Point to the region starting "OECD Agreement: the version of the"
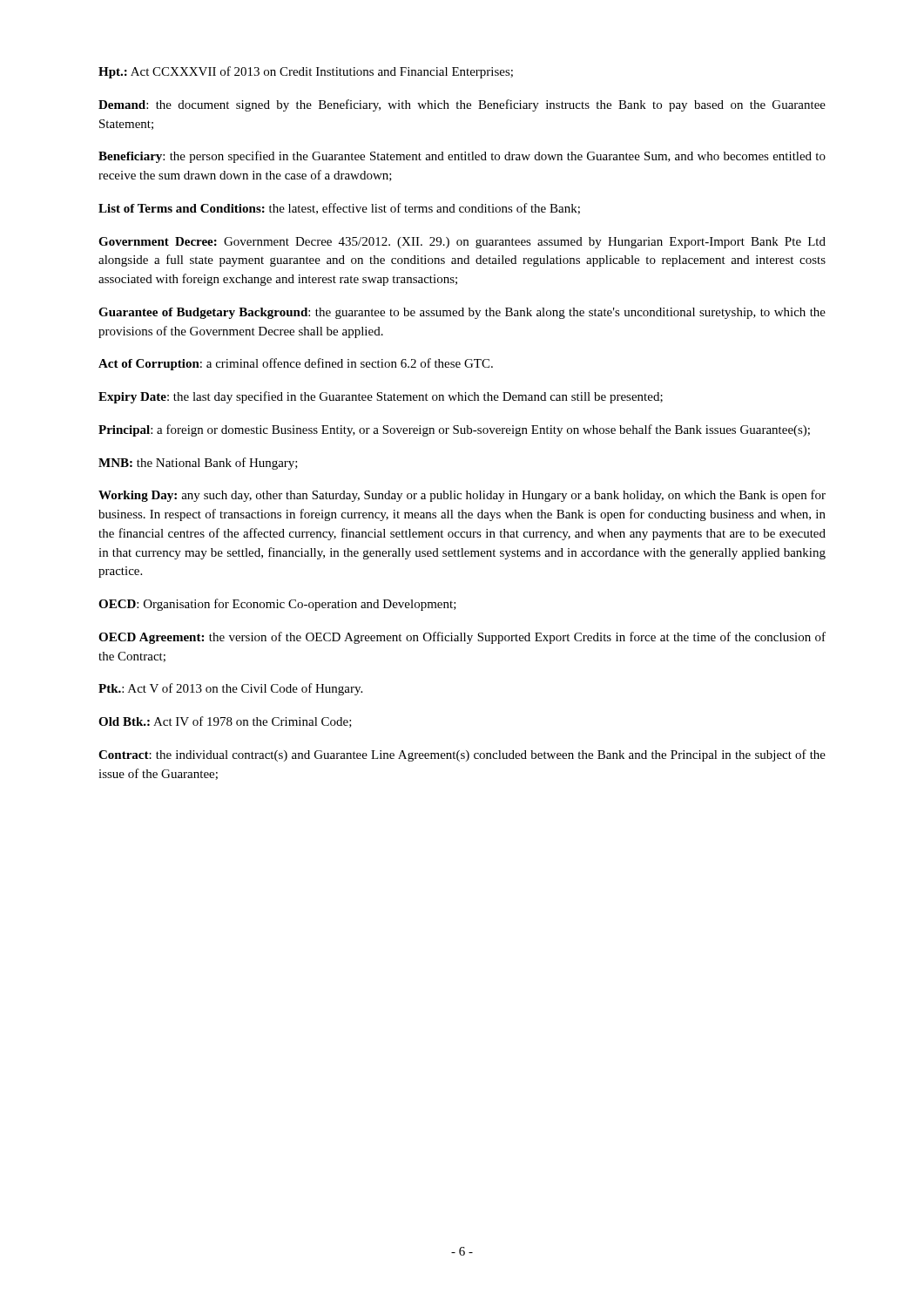Screen dimensions: 1307x924 coord(462,646)
